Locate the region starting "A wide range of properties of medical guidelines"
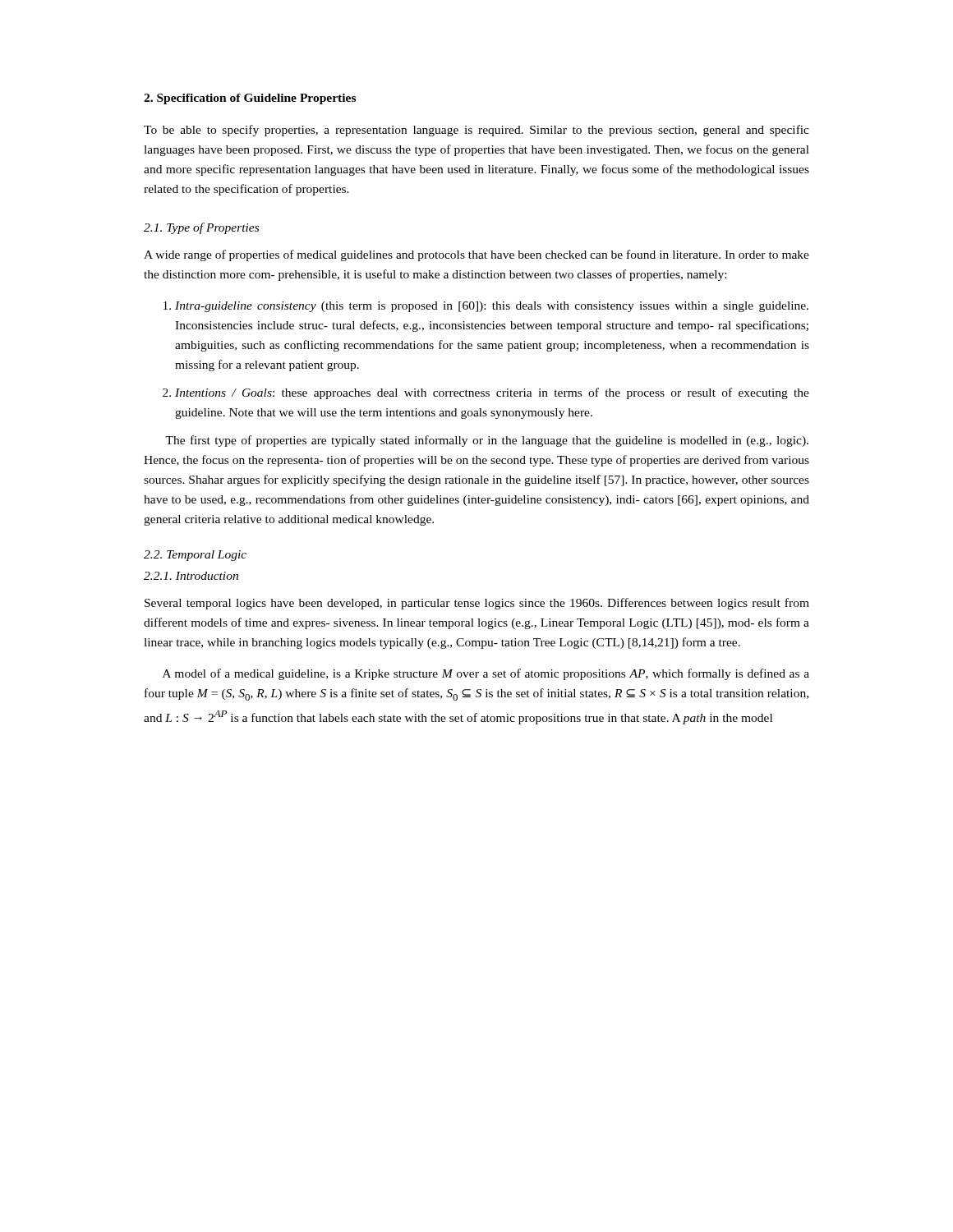The width and height of the screenshot is (953, 1232). (476, 264)
